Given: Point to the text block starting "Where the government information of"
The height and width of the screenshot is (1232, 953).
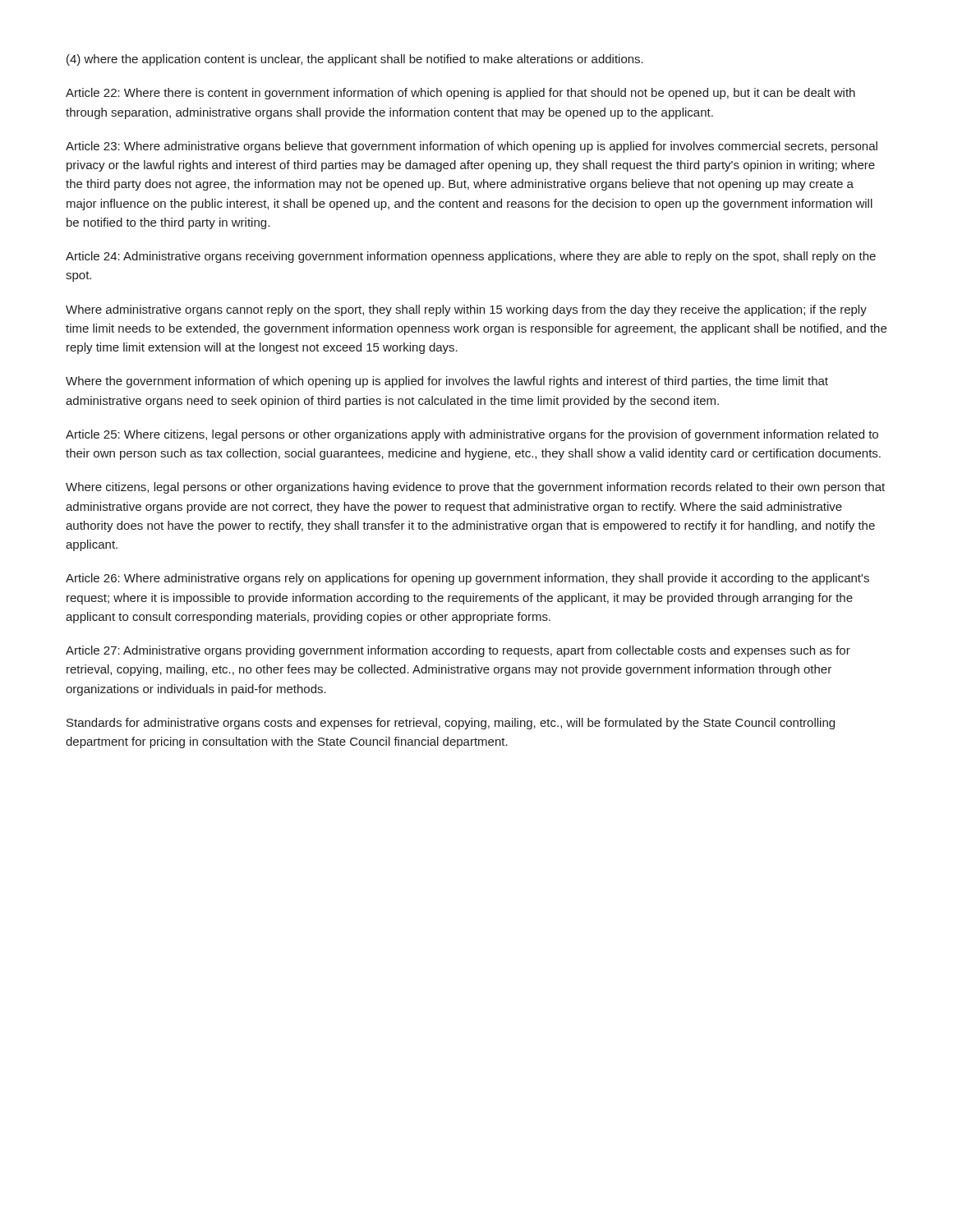Looking at the screenshot, I should [450, 390].
